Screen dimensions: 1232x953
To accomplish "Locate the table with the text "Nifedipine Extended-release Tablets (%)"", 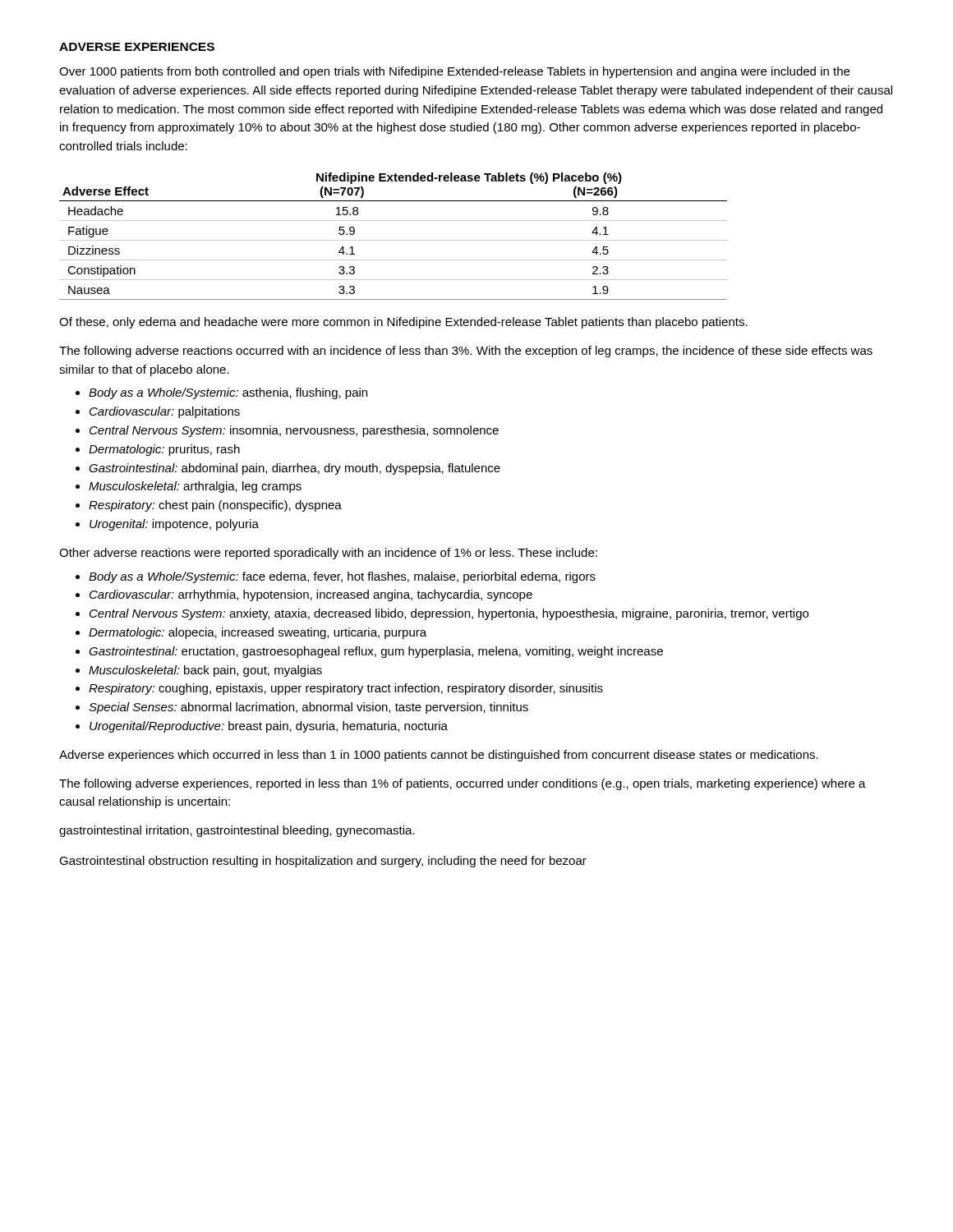I will coord(476,234).
